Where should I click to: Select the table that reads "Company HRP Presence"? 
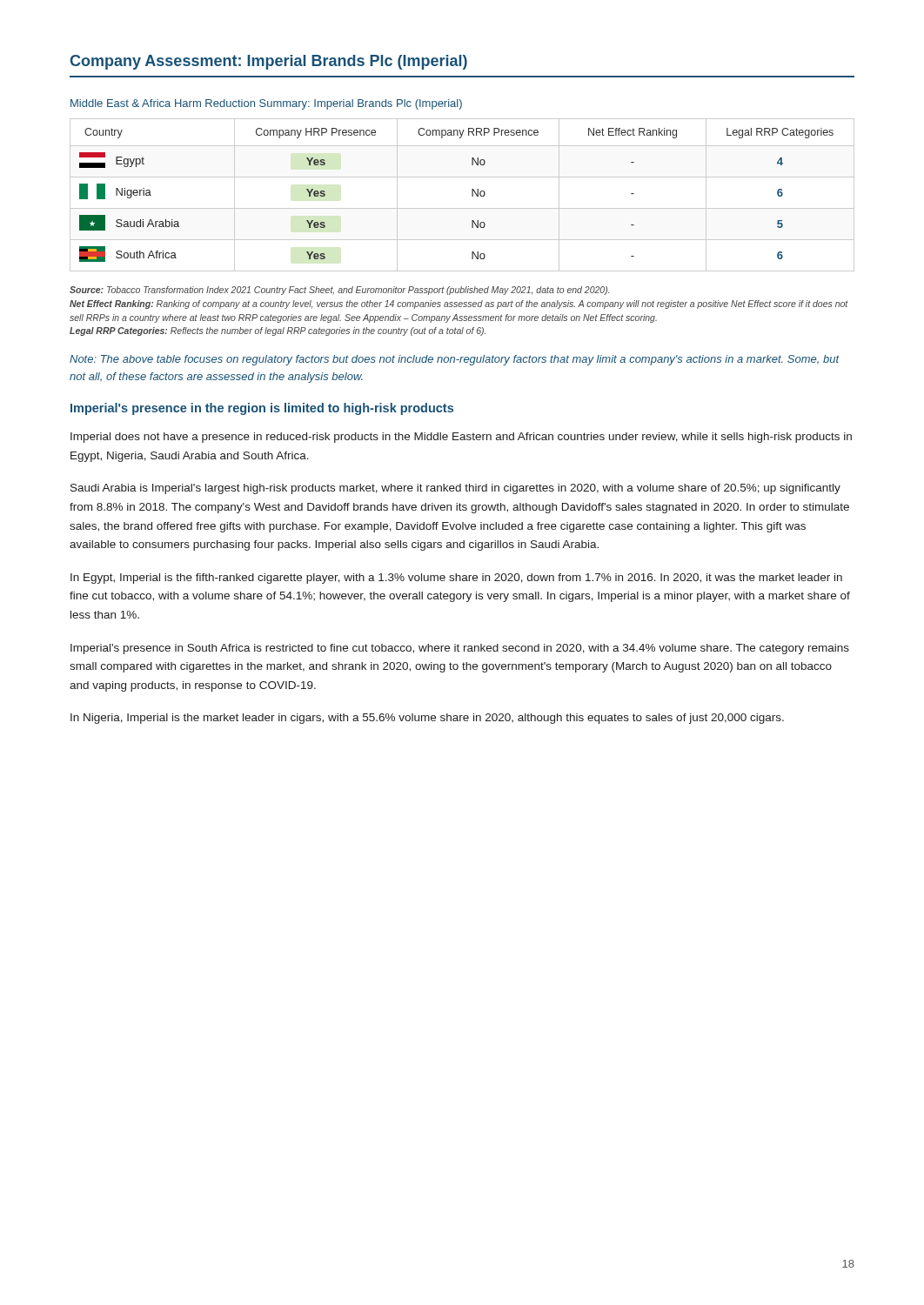(462, 195)
